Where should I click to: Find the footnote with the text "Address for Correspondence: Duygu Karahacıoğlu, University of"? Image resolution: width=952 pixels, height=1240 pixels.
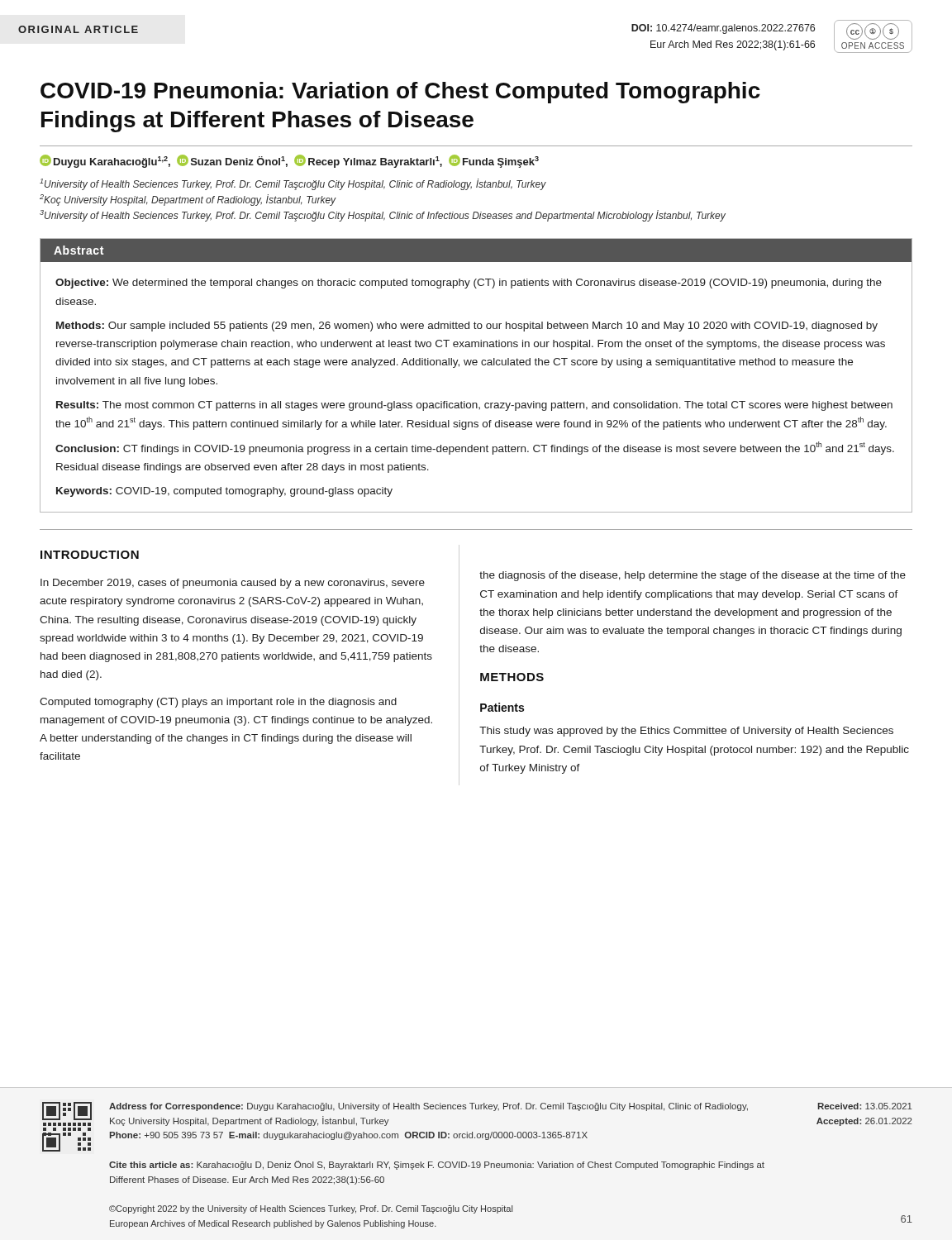437,1165
